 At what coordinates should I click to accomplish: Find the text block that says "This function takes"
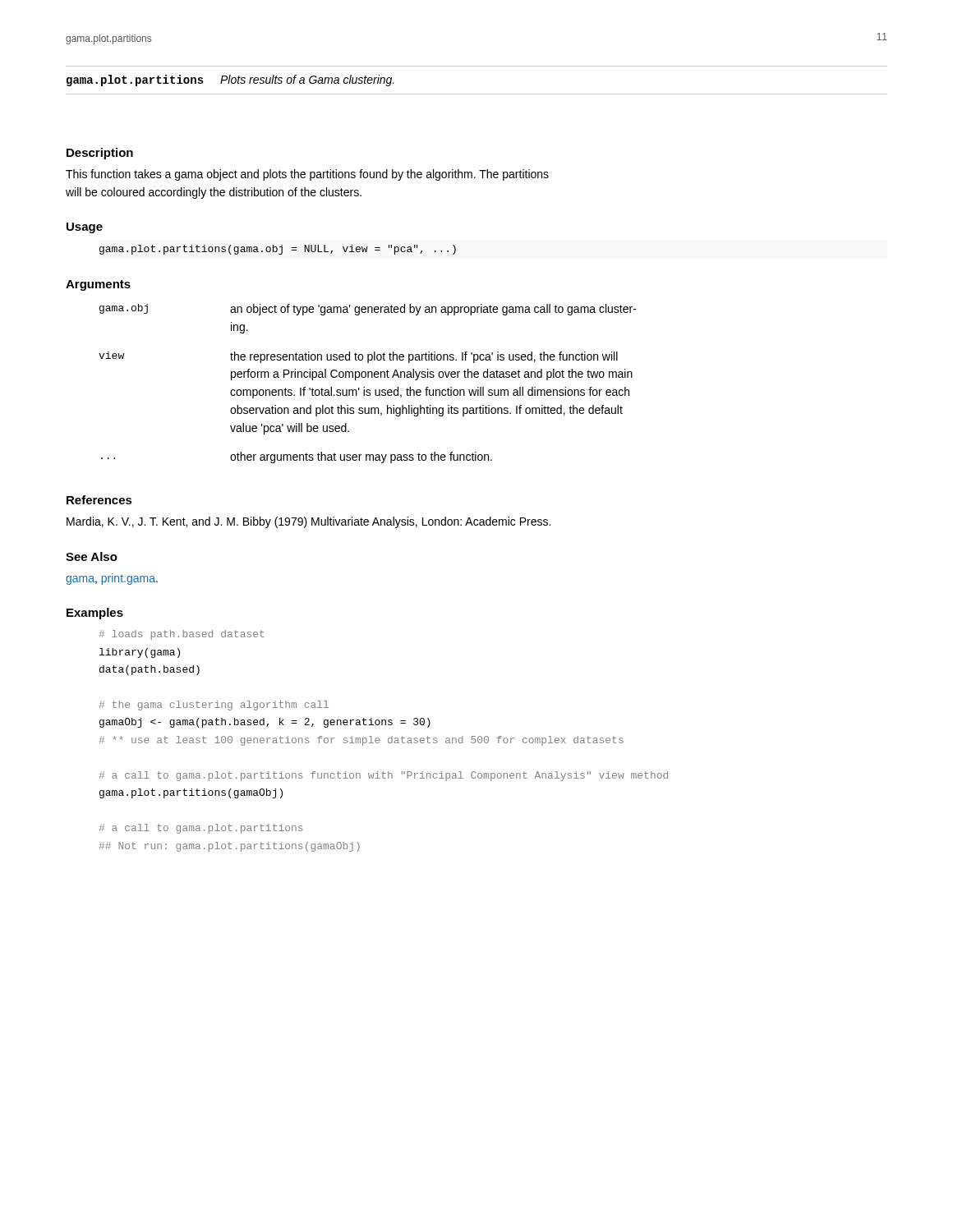pyautogui.click(x=307, y=183)
